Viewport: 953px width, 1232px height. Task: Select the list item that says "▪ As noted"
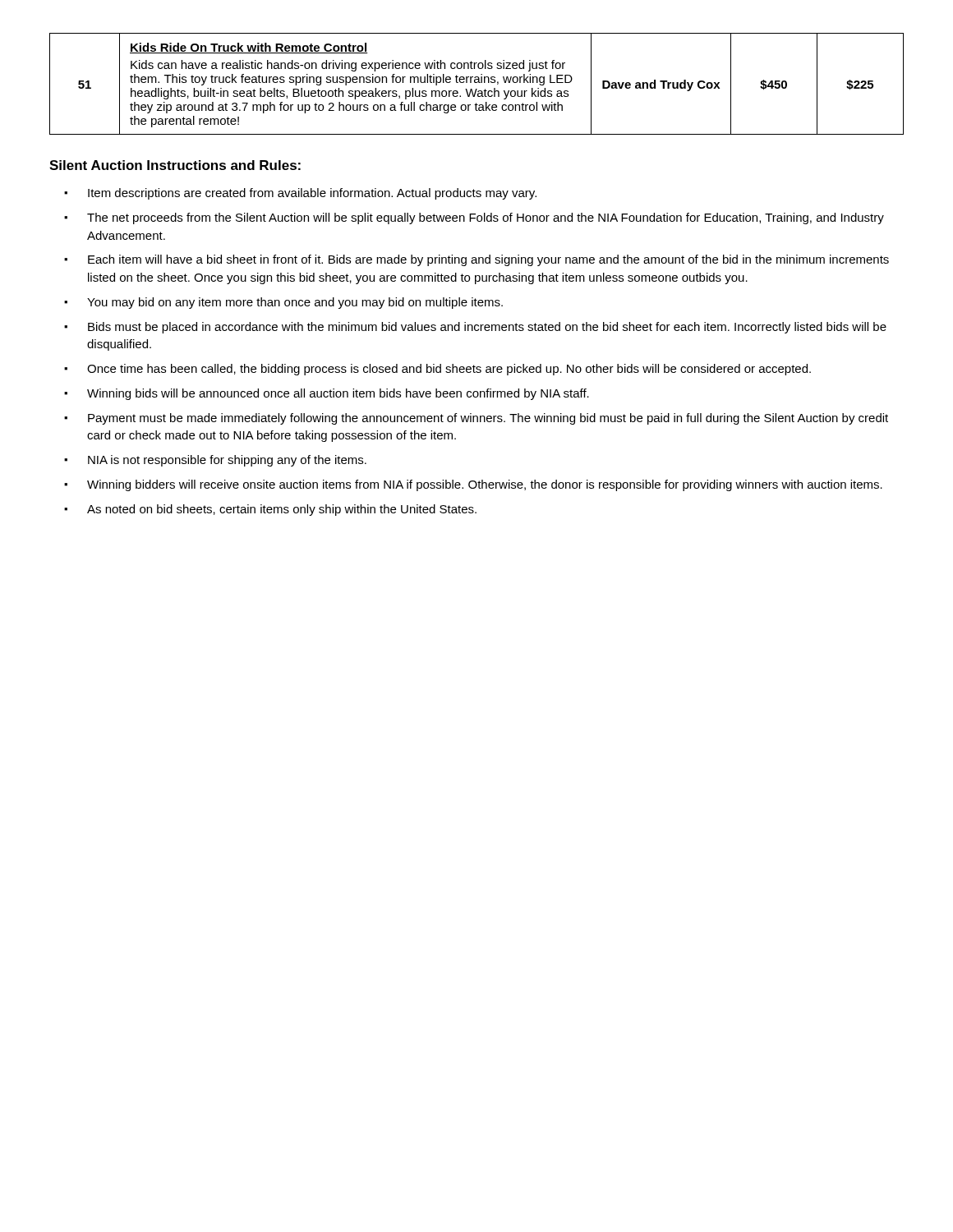484,509
